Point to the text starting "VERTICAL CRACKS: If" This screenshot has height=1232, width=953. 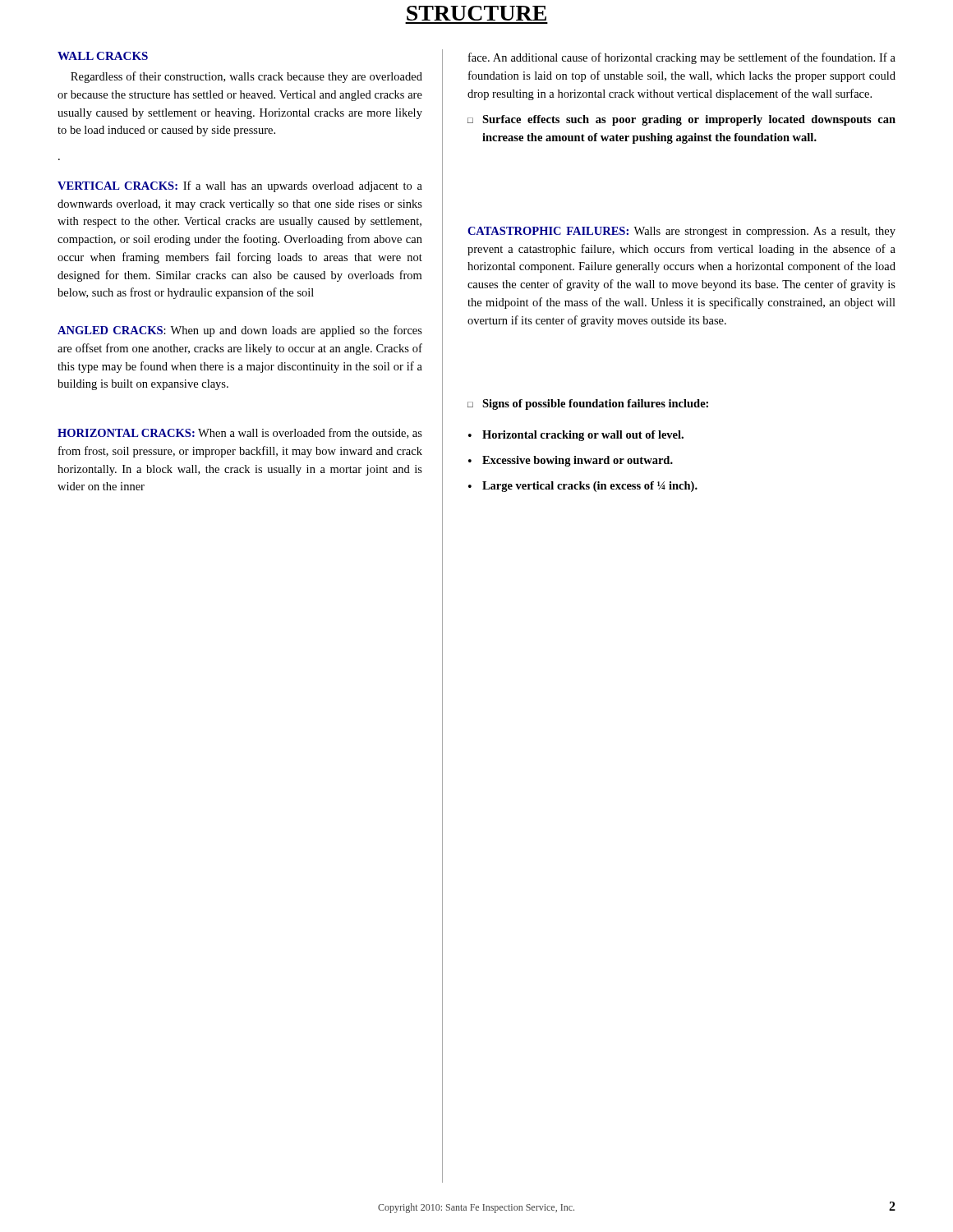240,239
